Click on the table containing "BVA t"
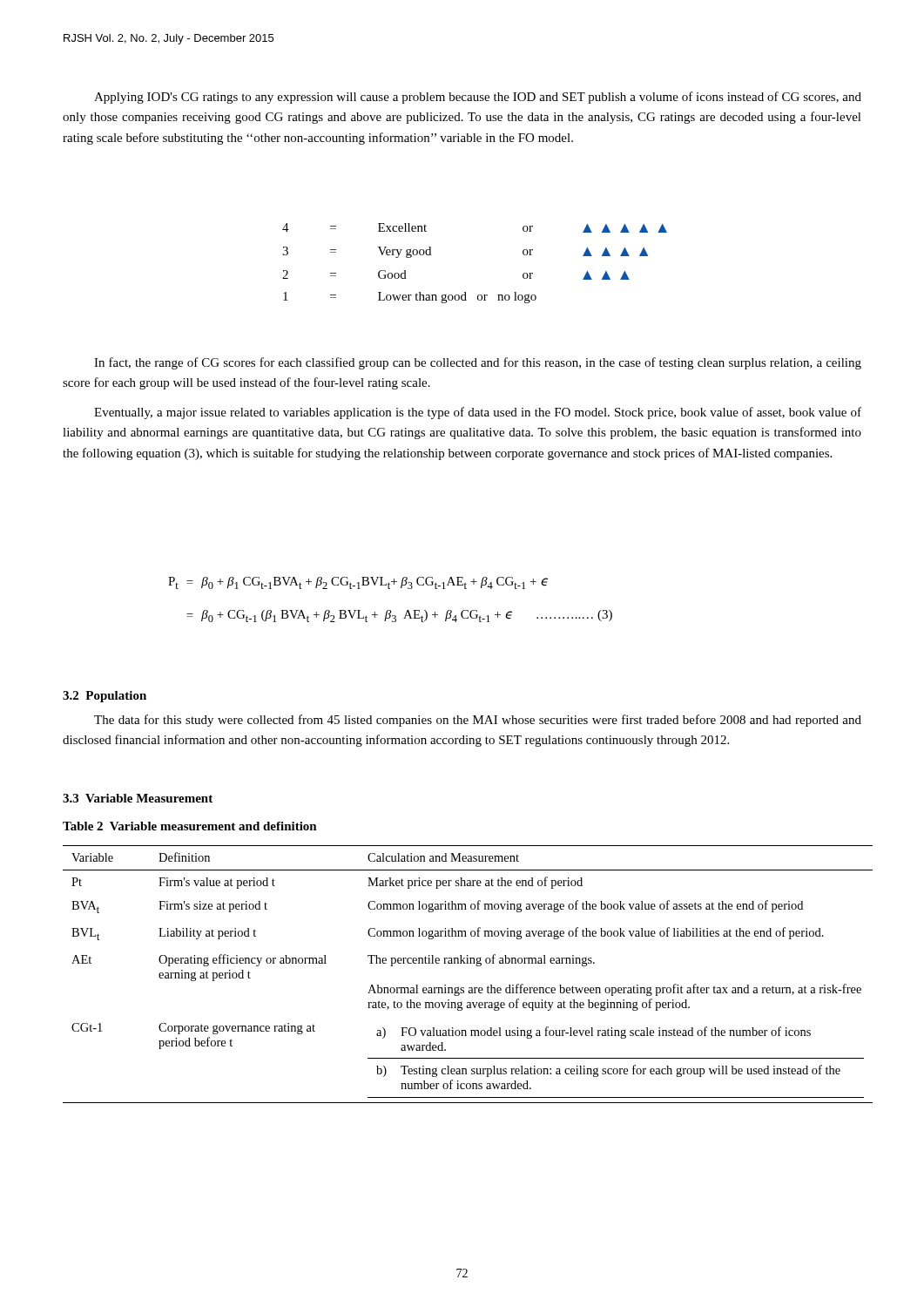The image size is (924, 1307). tap(462, 974)
